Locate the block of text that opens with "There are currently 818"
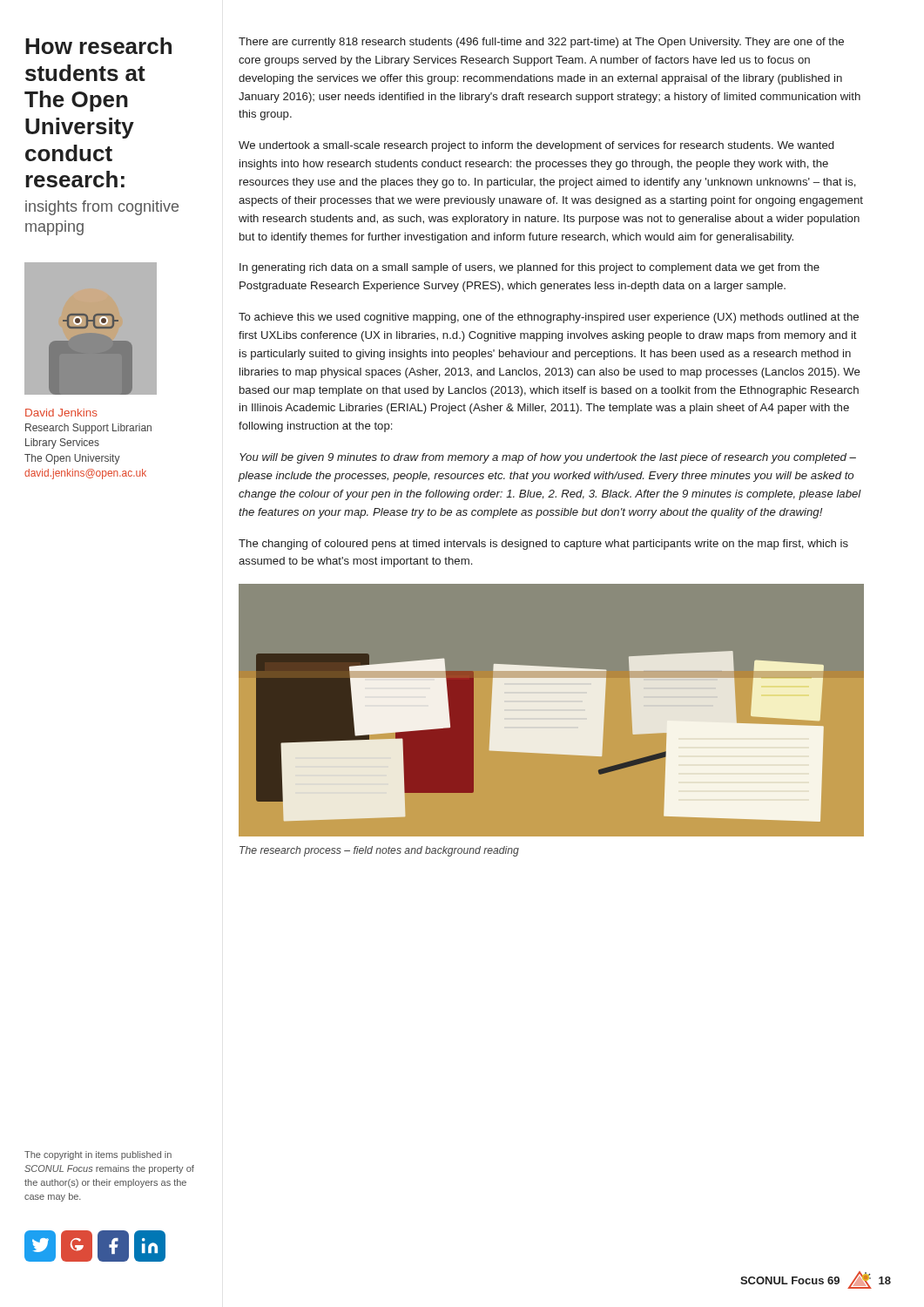 (x=550, y=78)
